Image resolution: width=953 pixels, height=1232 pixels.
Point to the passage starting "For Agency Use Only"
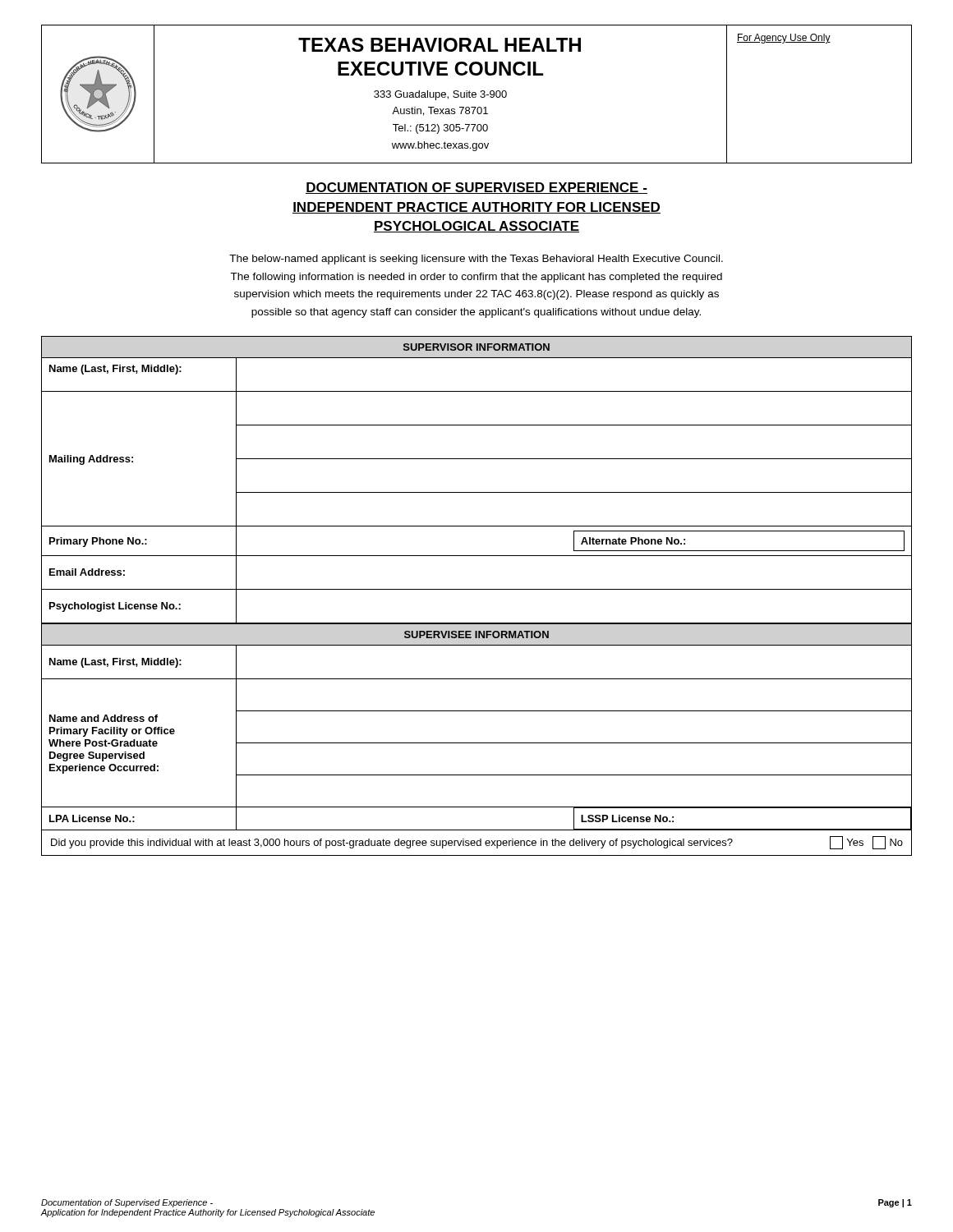819,38
